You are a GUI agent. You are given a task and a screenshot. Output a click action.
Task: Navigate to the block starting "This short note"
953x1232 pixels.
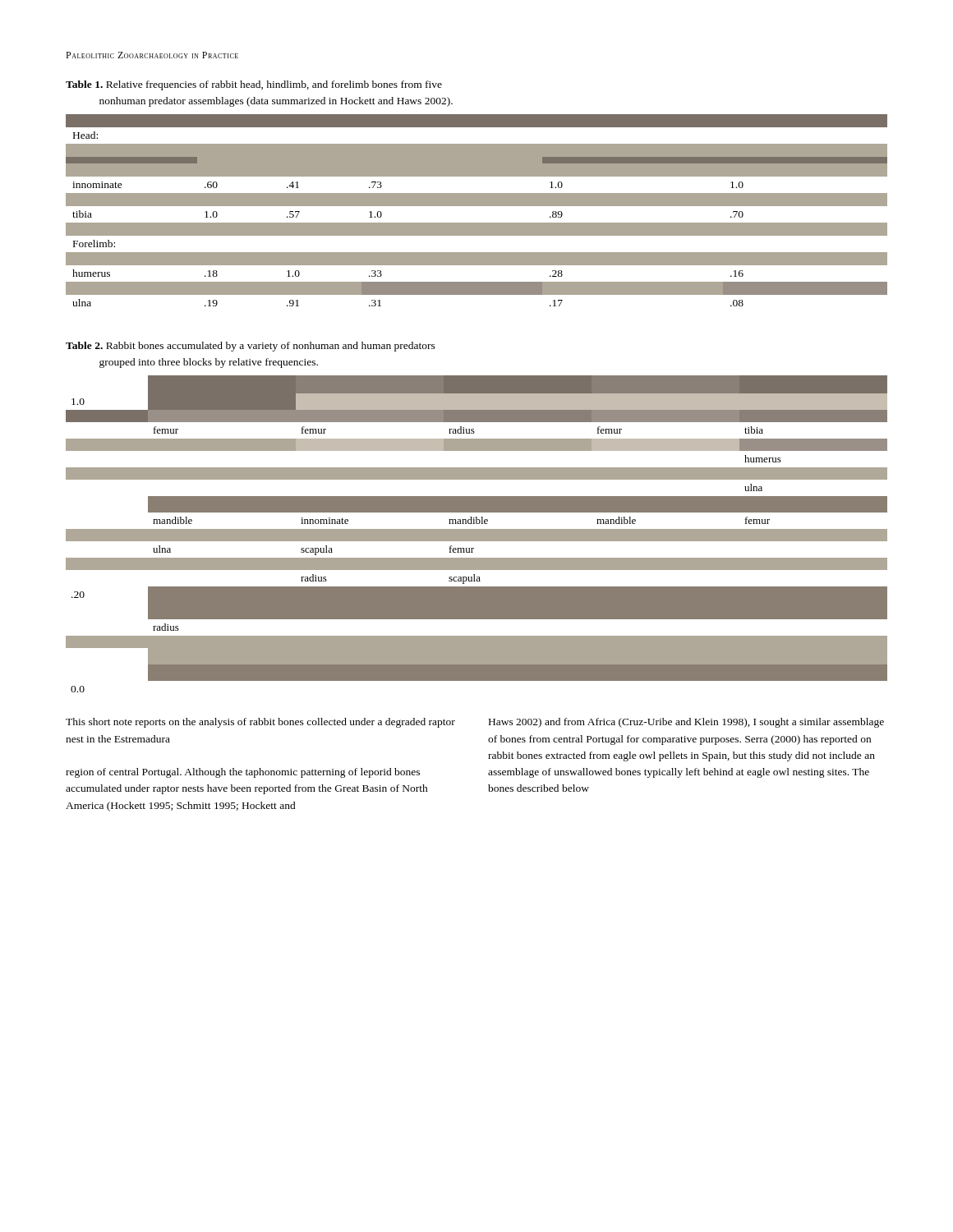[260, 763]
